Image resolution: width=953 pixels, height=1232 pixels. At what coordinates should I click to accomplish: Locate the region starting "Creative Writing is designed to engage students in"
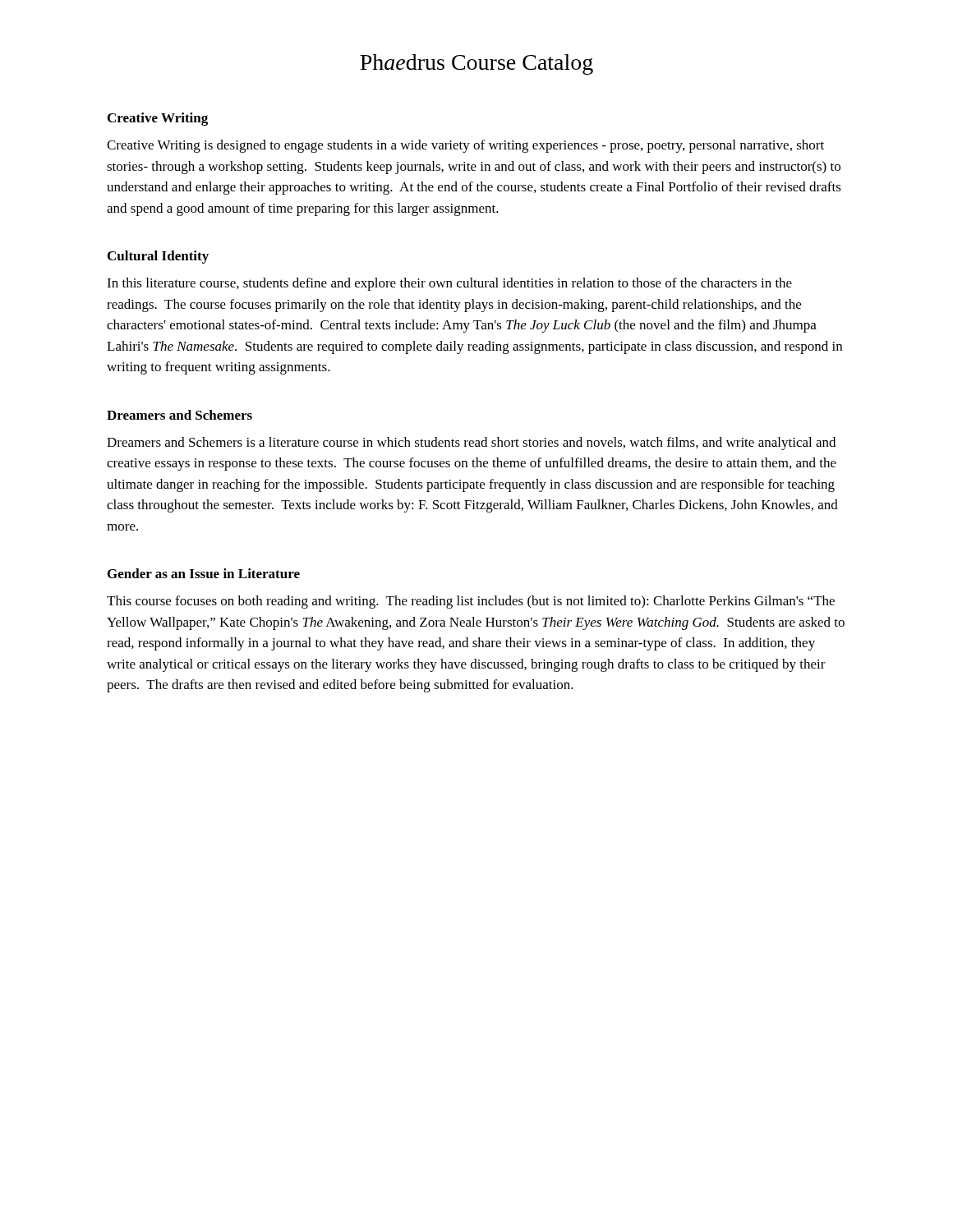(474, 176)
